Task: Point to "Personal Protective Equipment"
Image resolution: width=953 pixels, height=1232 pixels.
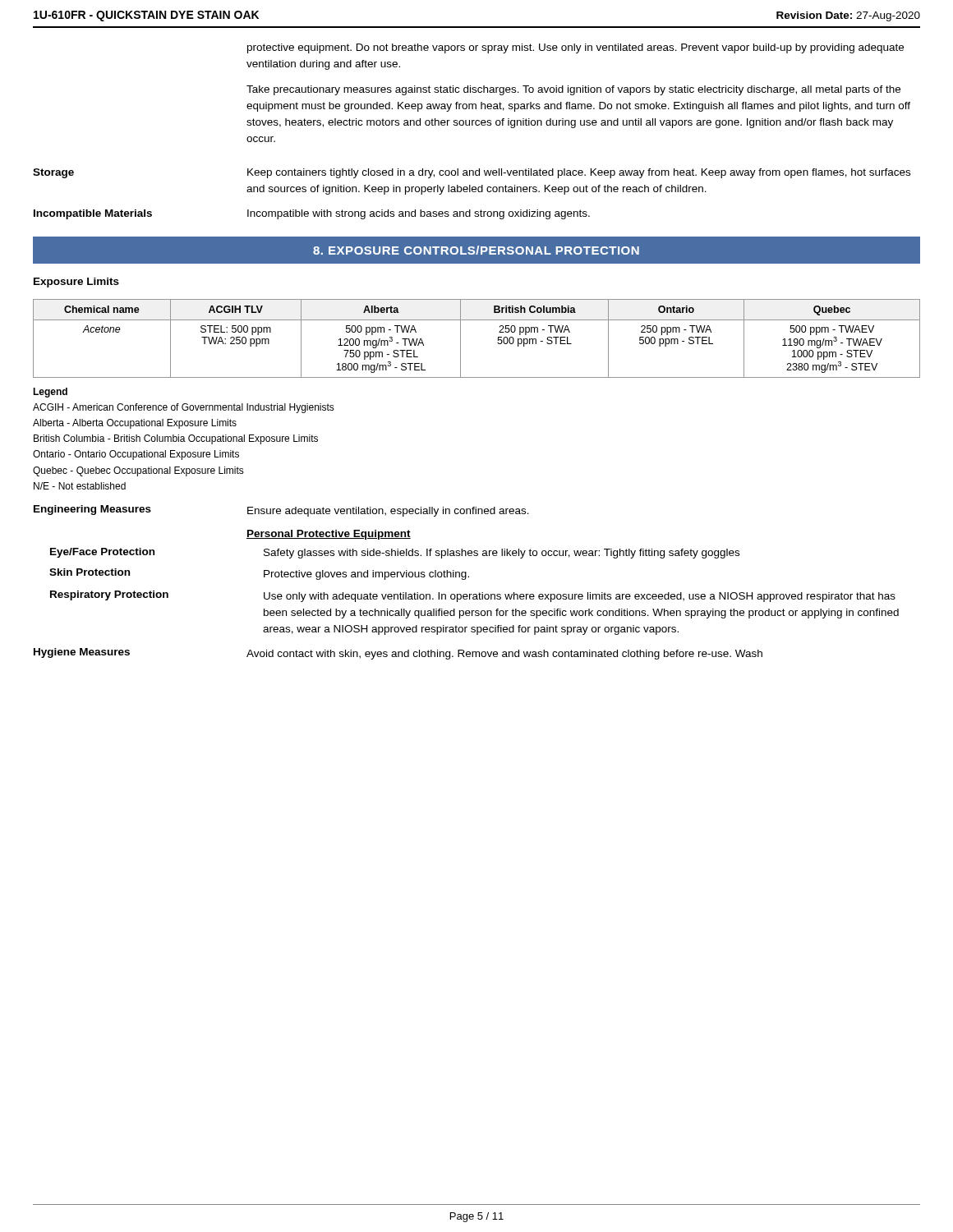Action: 329,535
